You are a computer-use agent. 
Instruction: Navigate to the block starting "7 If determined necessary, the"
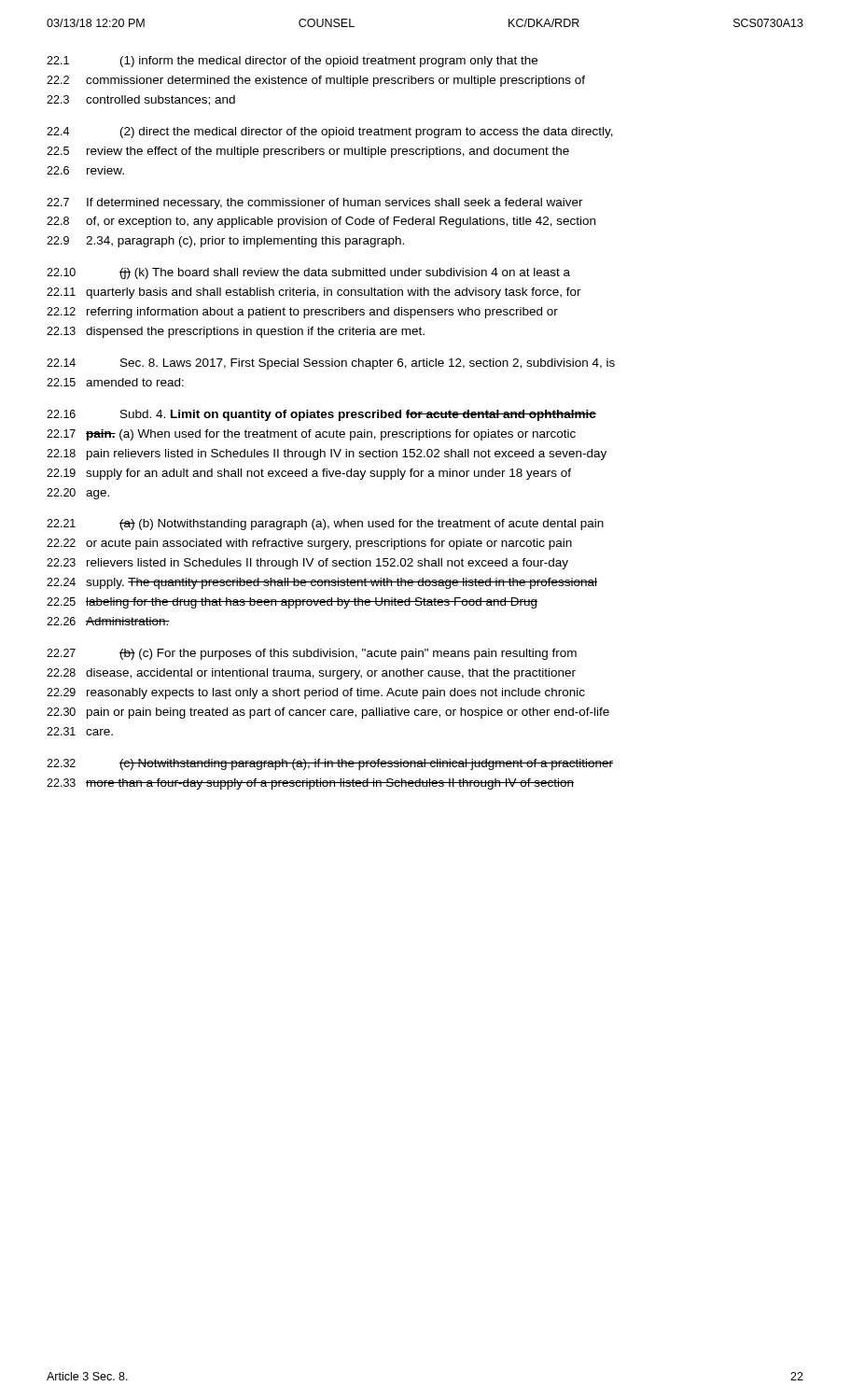pos(425,203)
